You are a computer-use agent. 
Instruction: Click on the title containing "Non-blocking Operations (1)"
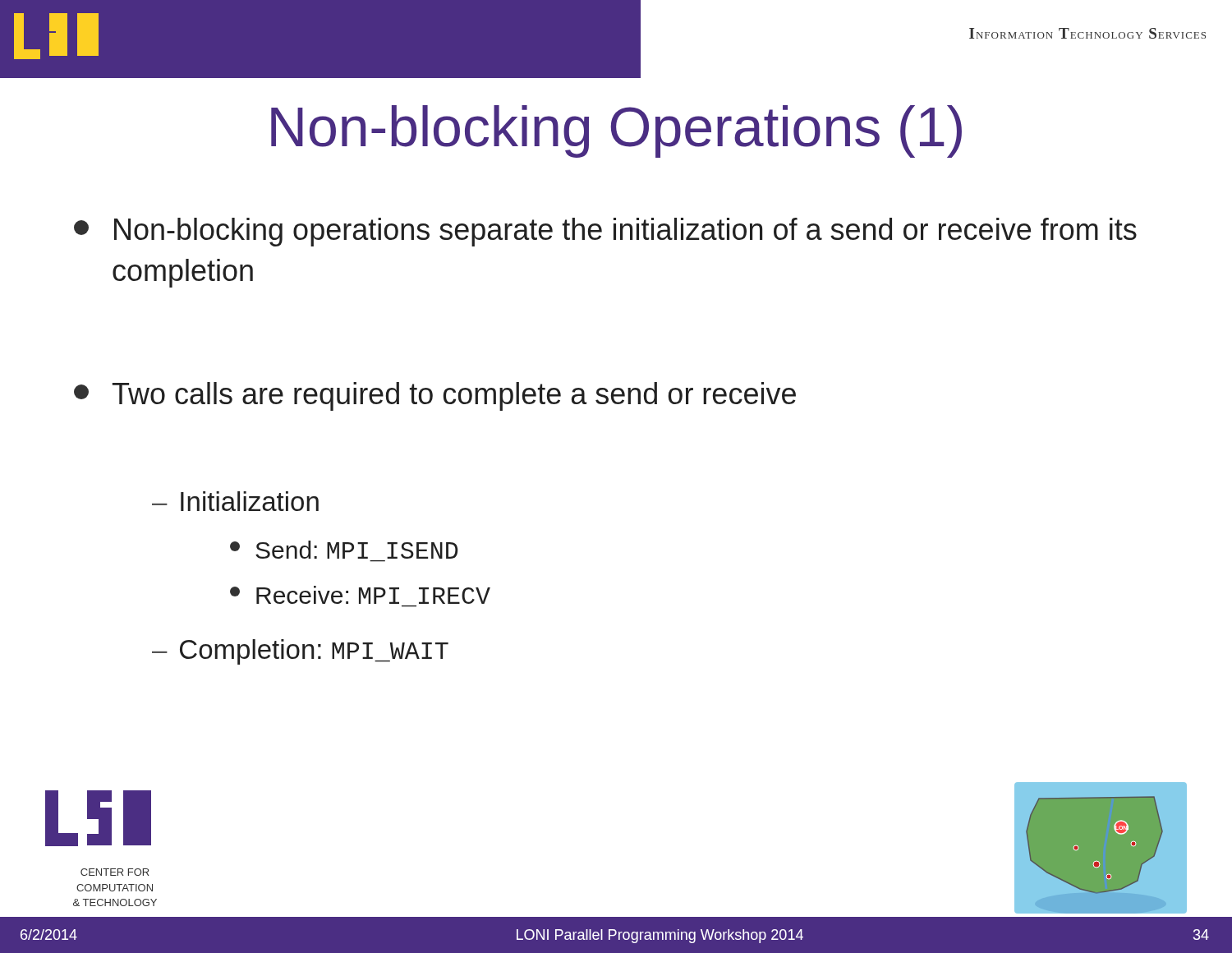(616, 127)
